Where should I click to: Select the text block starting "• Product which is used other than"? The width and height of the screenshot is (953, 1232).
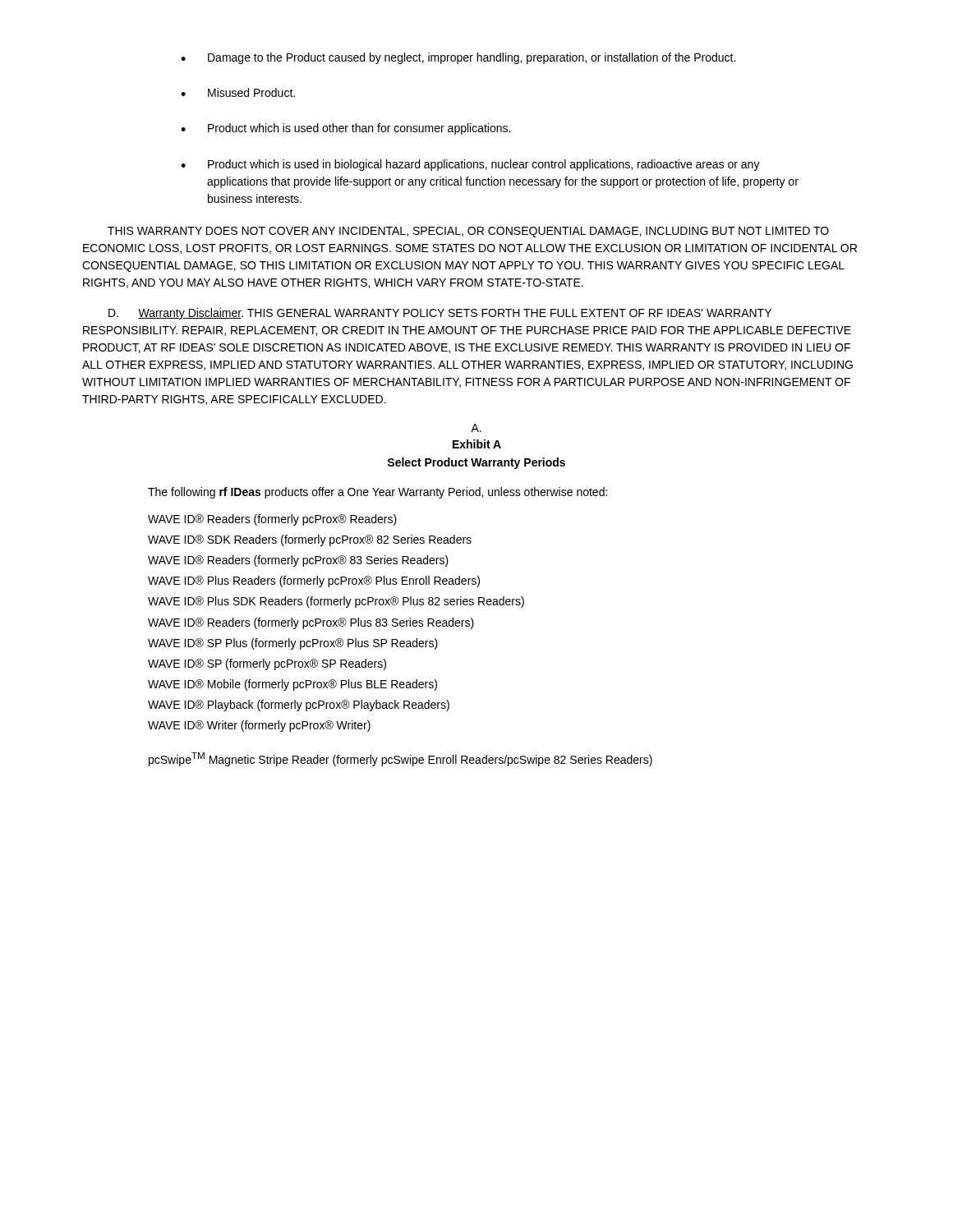(x=346, y=131)
